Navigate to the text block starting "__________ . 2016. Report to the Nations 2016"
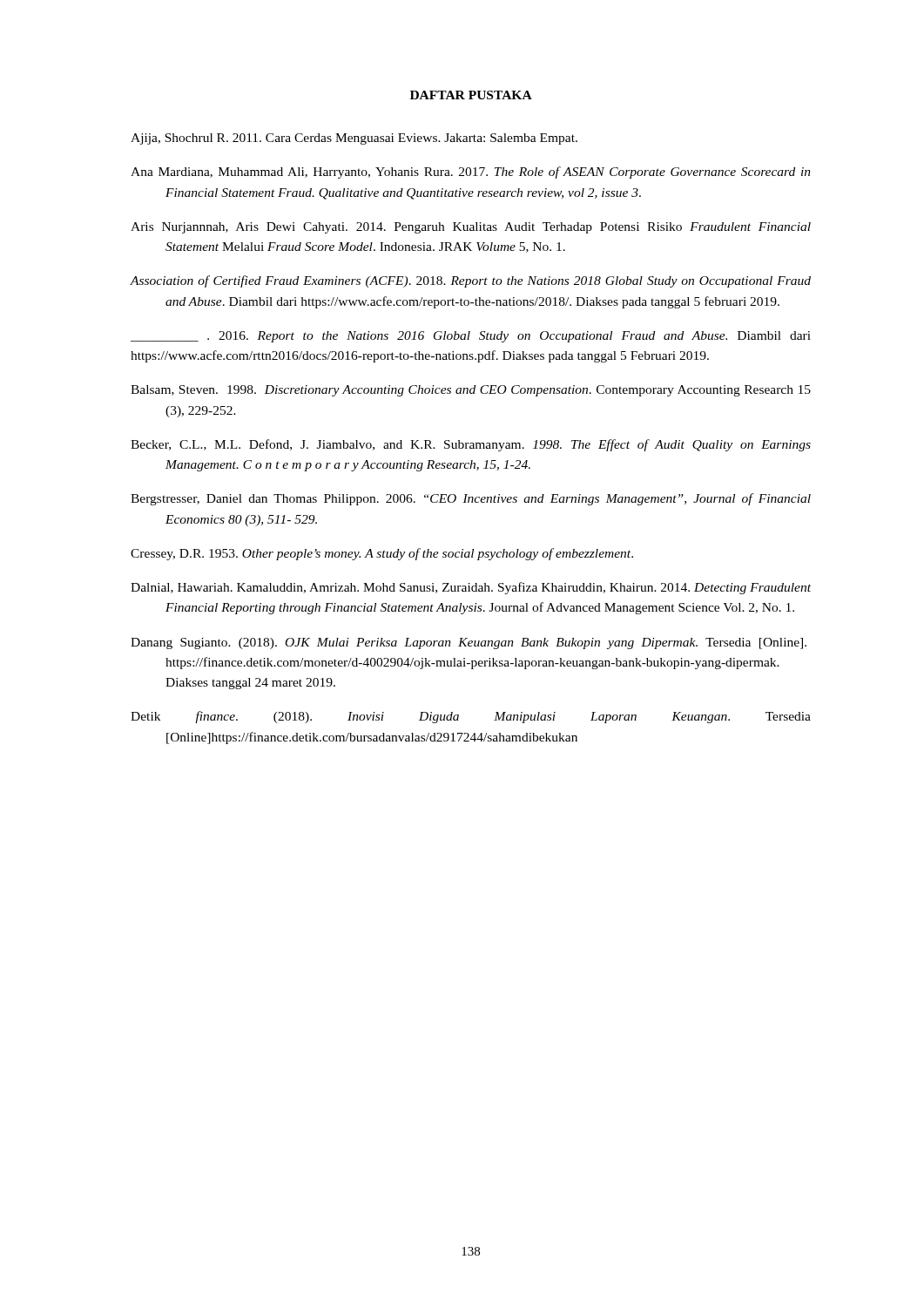Screen dimensions: 1307x924 tap(471, 345)
